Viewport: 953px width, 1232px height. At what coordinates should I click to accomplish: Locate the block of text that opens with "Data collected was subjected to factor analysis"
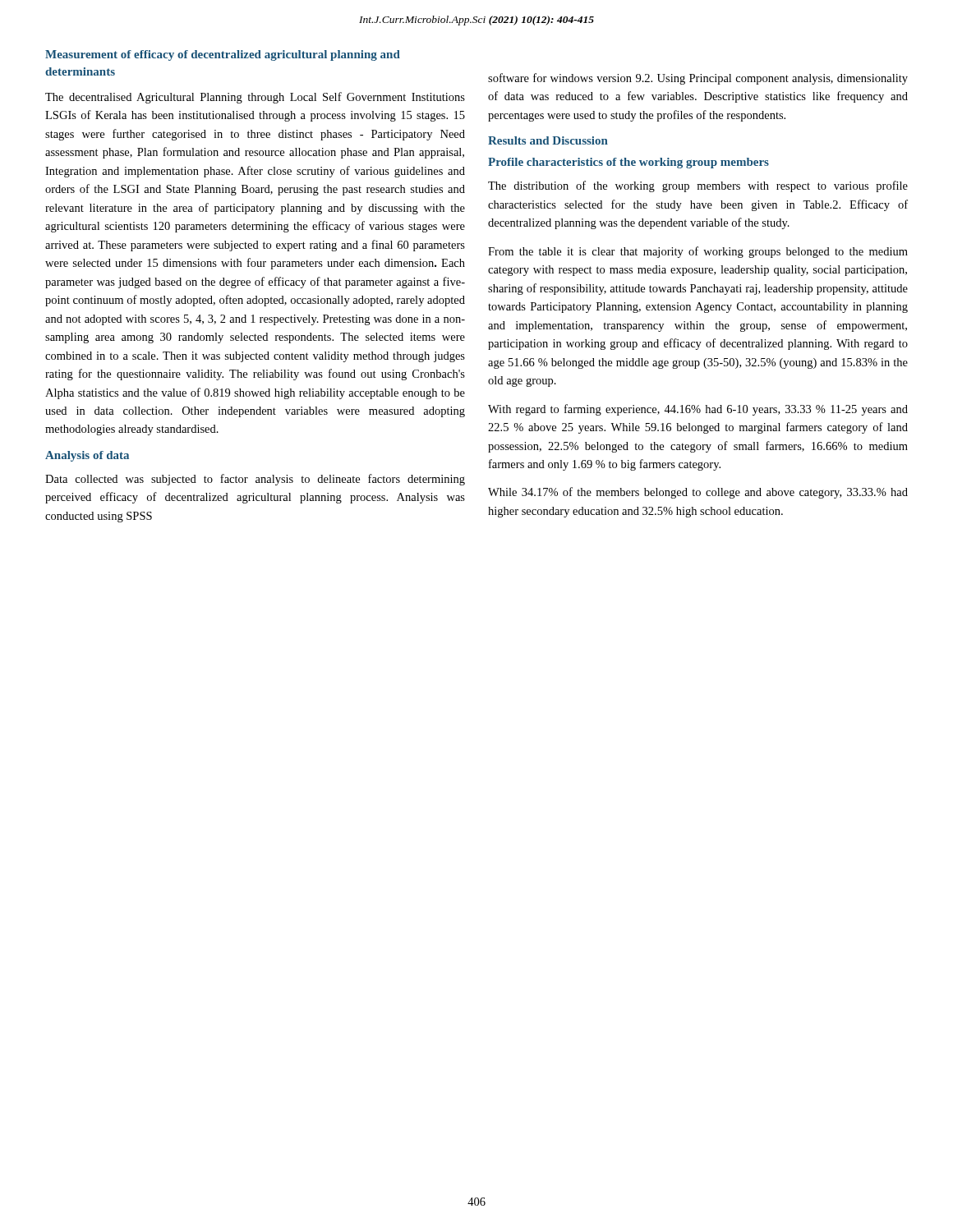coord(255,497)
